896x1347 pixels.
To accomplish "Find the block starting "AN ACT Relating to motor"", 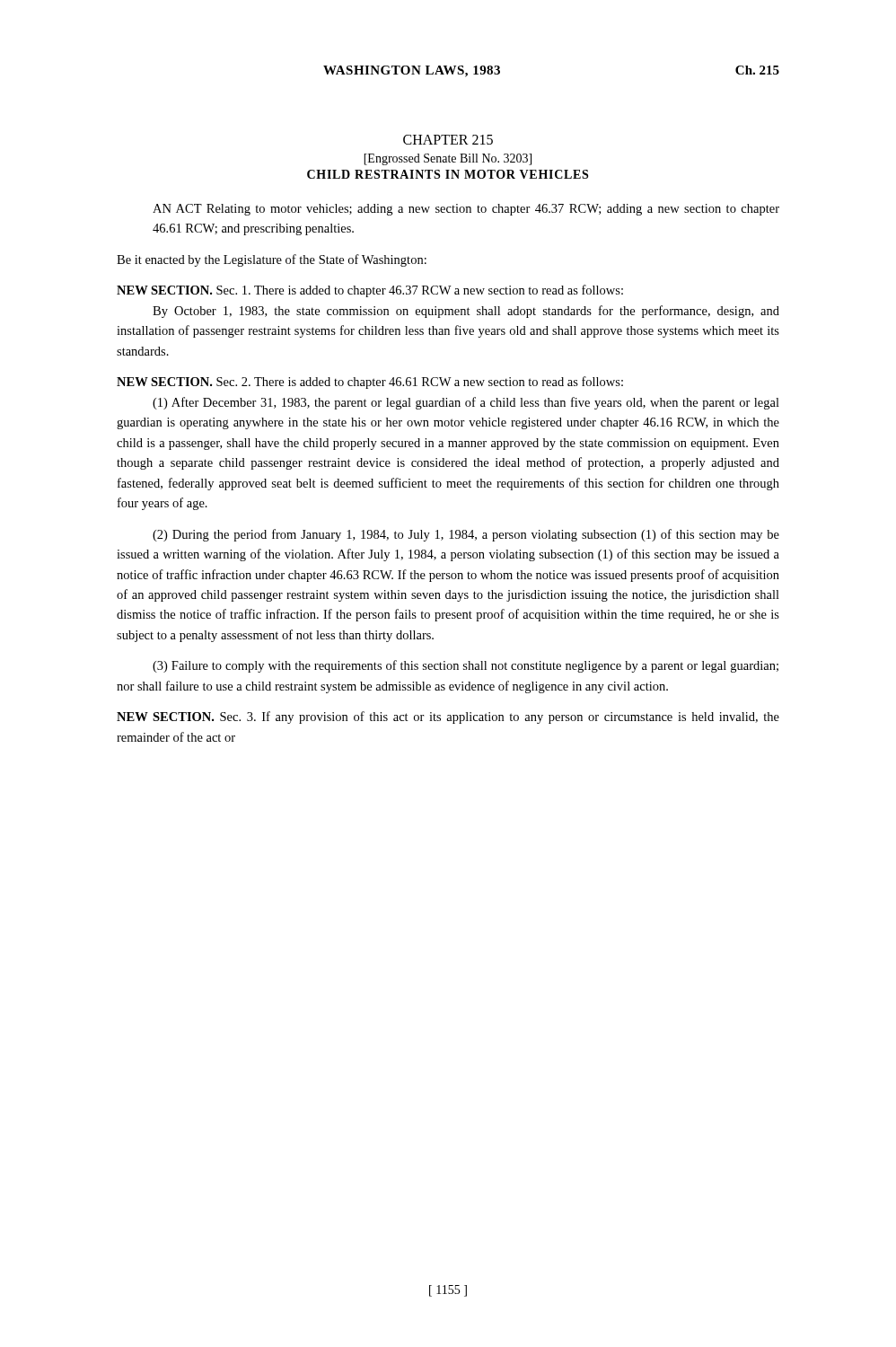I will click(x=466, y=218).
